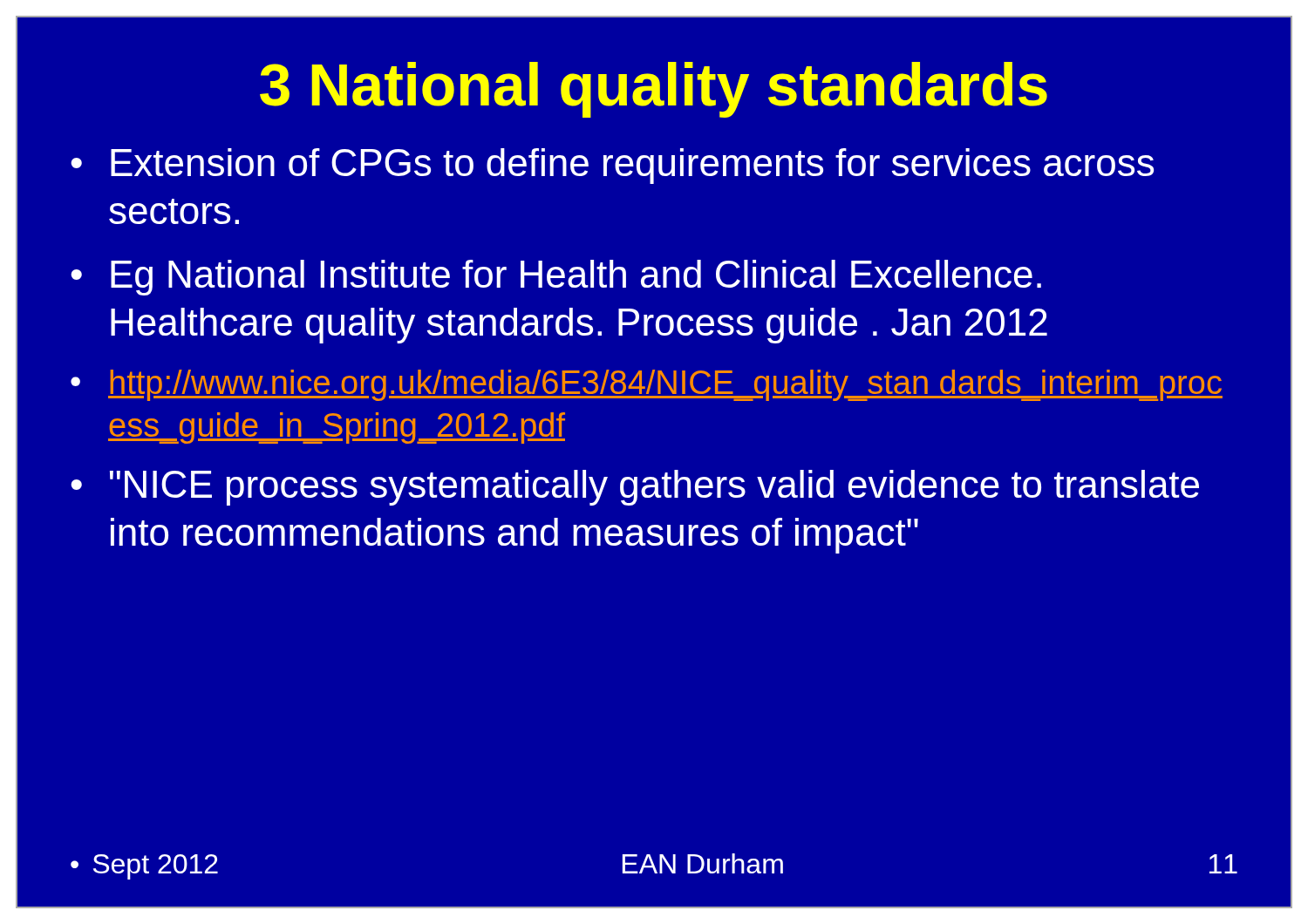Find the text block starting "• Extension of CPGs to define requirements"
The height and width of the screenshot is (924, 1308).
pos(654,186)
